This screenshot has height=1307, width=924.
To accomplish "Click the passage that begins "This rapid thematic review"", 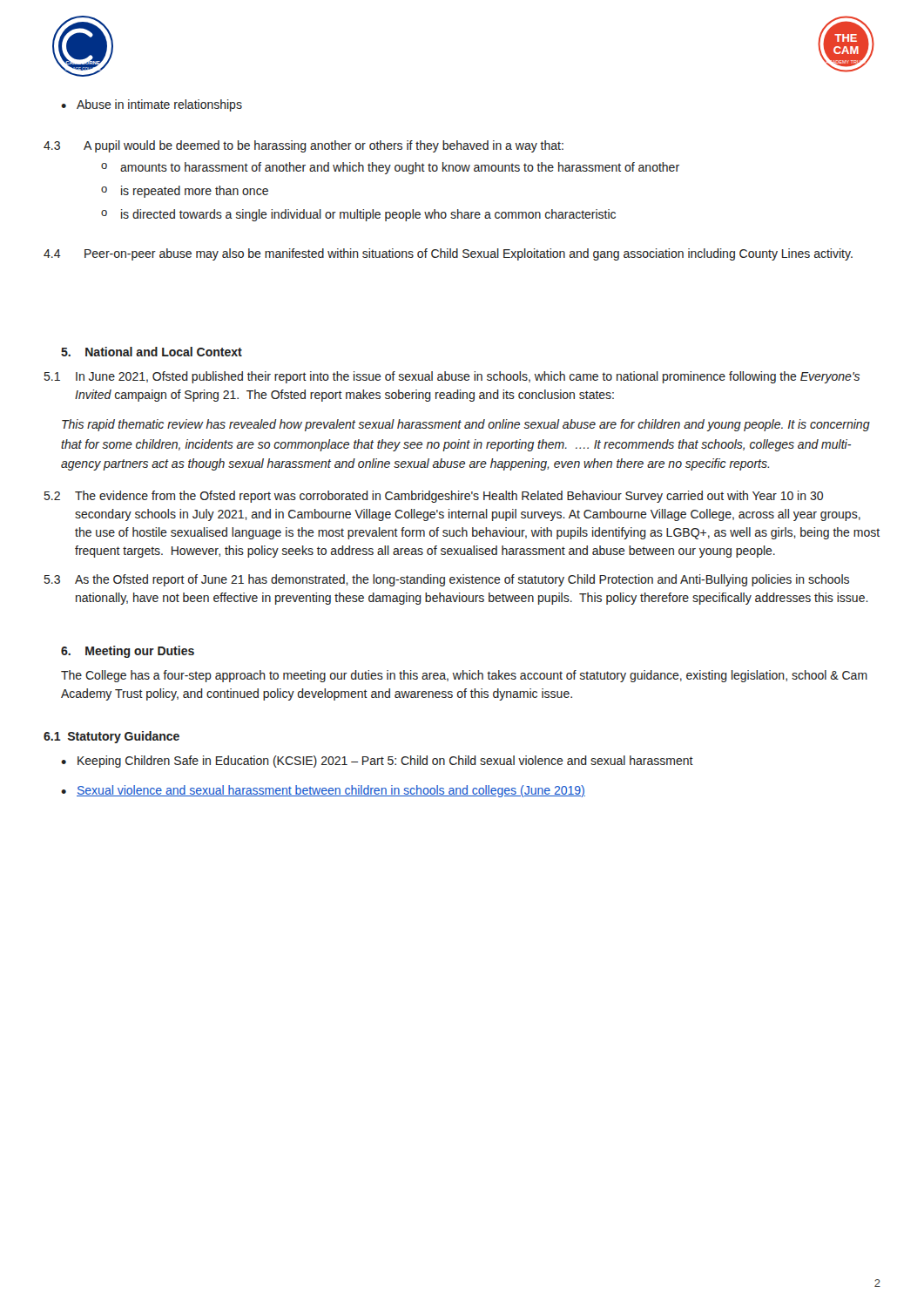I will 465,444.
